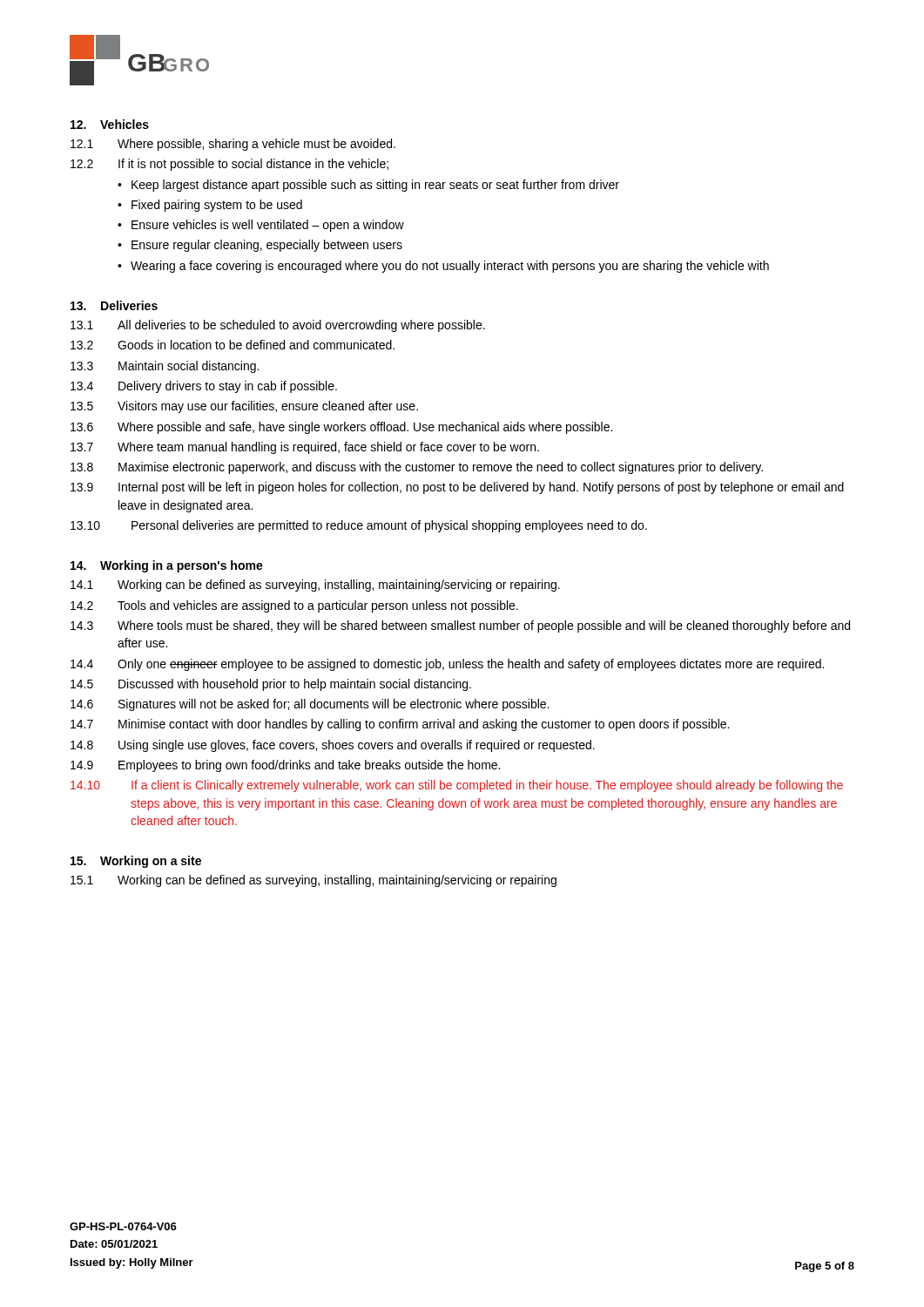This screenshot has height=1307, width=924.
Task: Click on the list item that says "Fixed pairing system to be used"
Action: [x=217, y=205]
